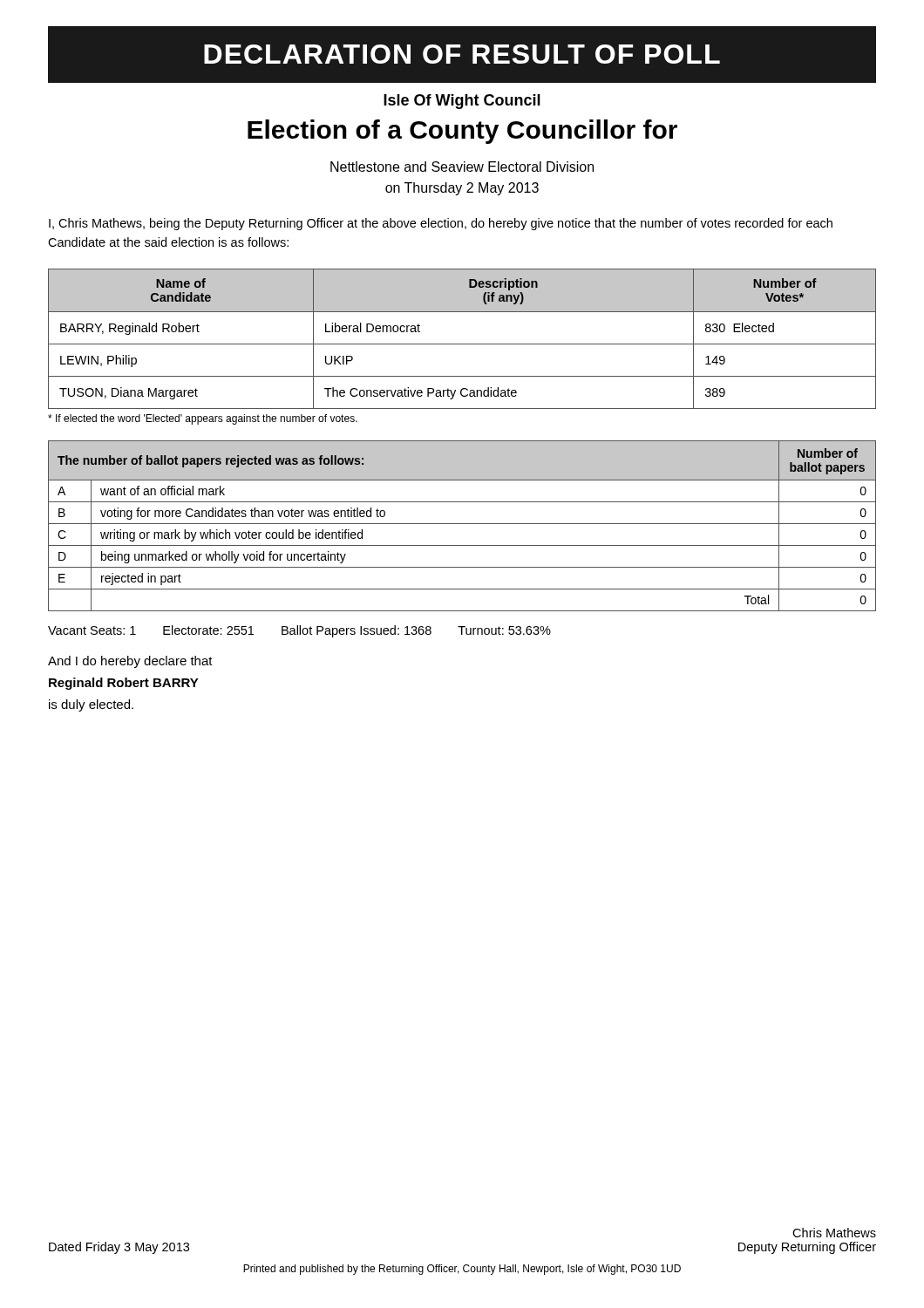Point to the block beginning "Nettlestone and Seaview Electoral Division on Thursday"

[462, 178]
